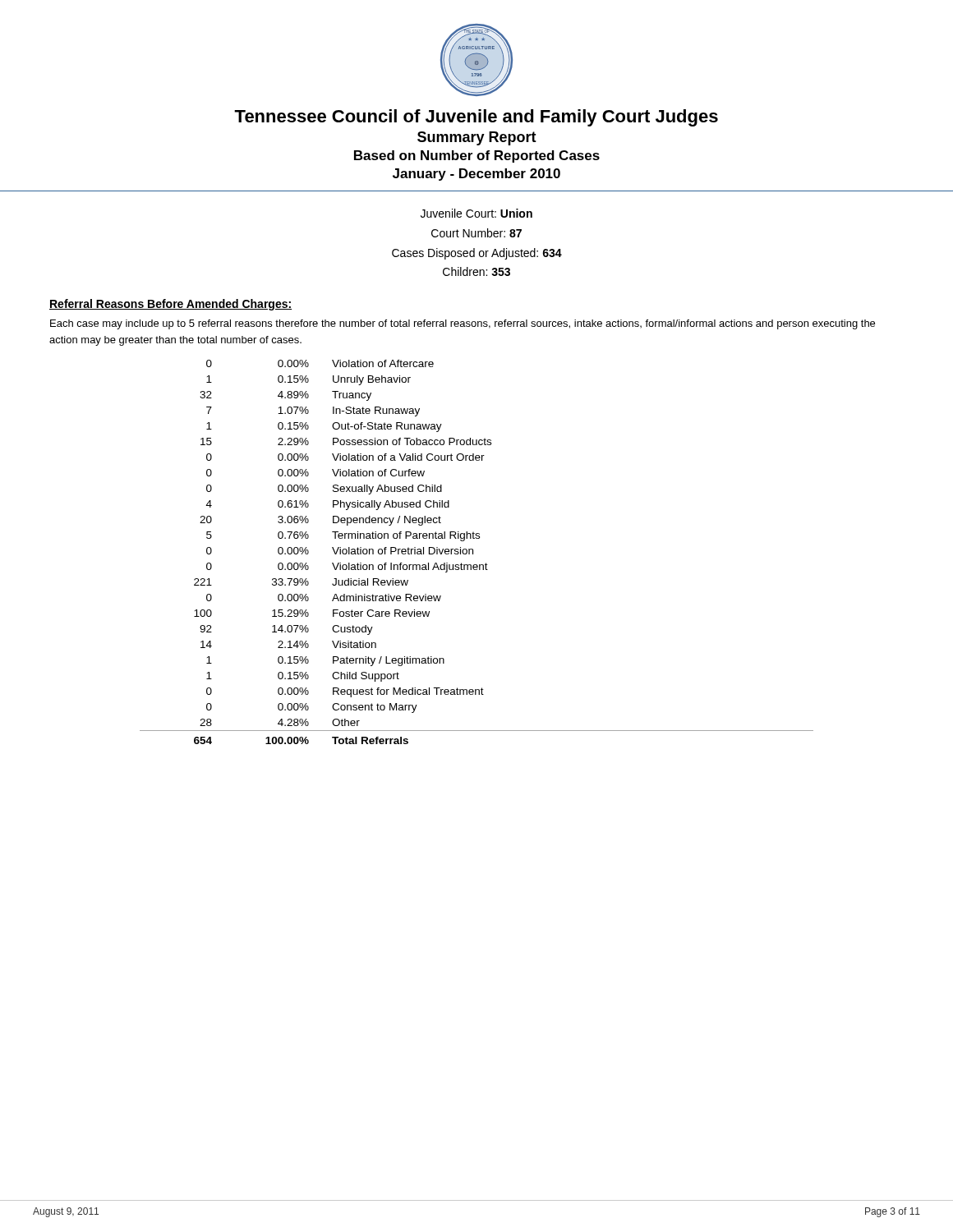Locate the text block containing "Each case may"
Viewport: 953px width, 1232px height.
tap(462, 331)
